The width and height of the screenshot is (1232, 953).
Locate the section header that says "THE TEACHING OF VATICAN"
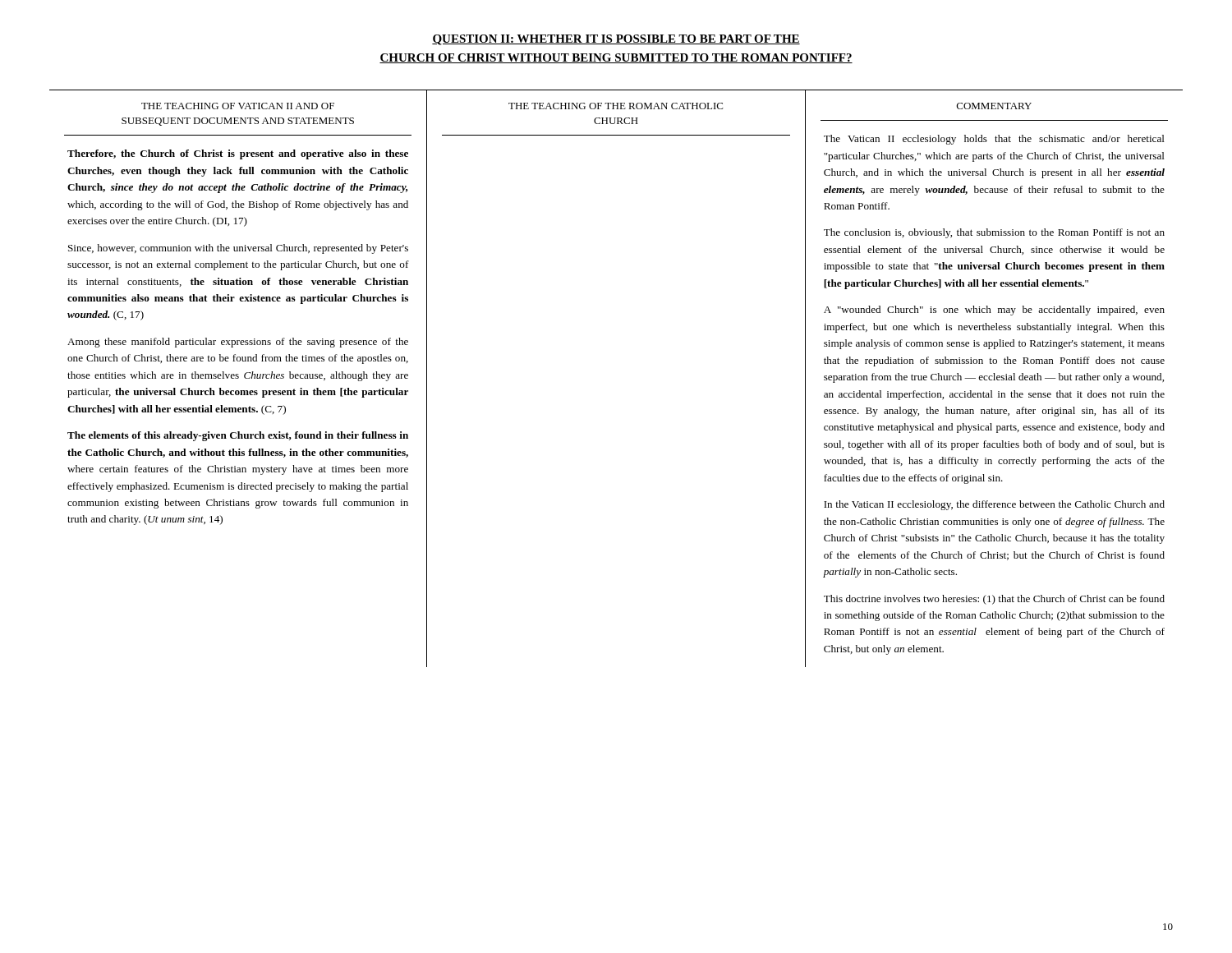point(238,113)
